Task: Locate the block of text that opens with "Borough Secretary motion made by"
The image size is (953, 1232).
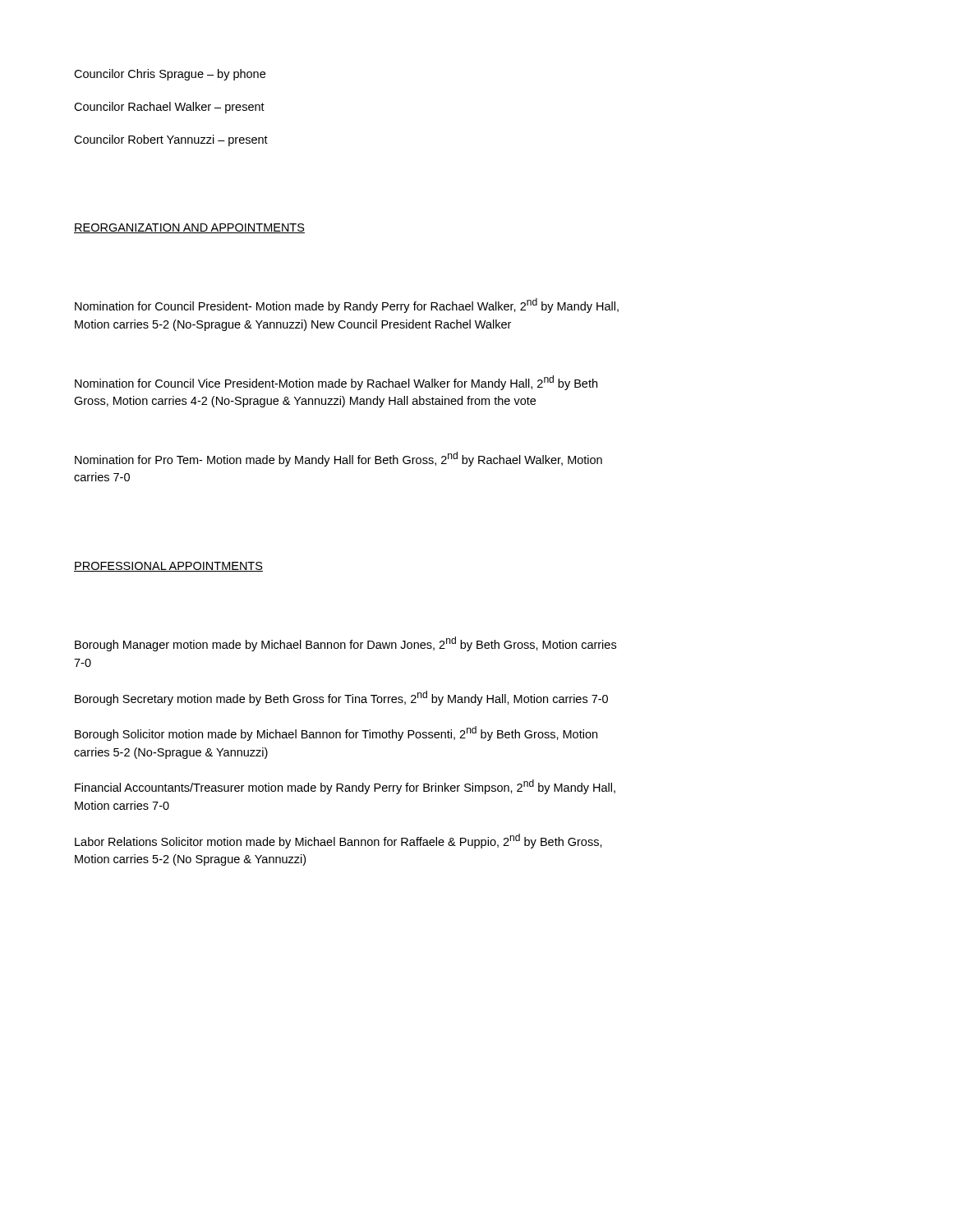Action: [x=341, y=697]
